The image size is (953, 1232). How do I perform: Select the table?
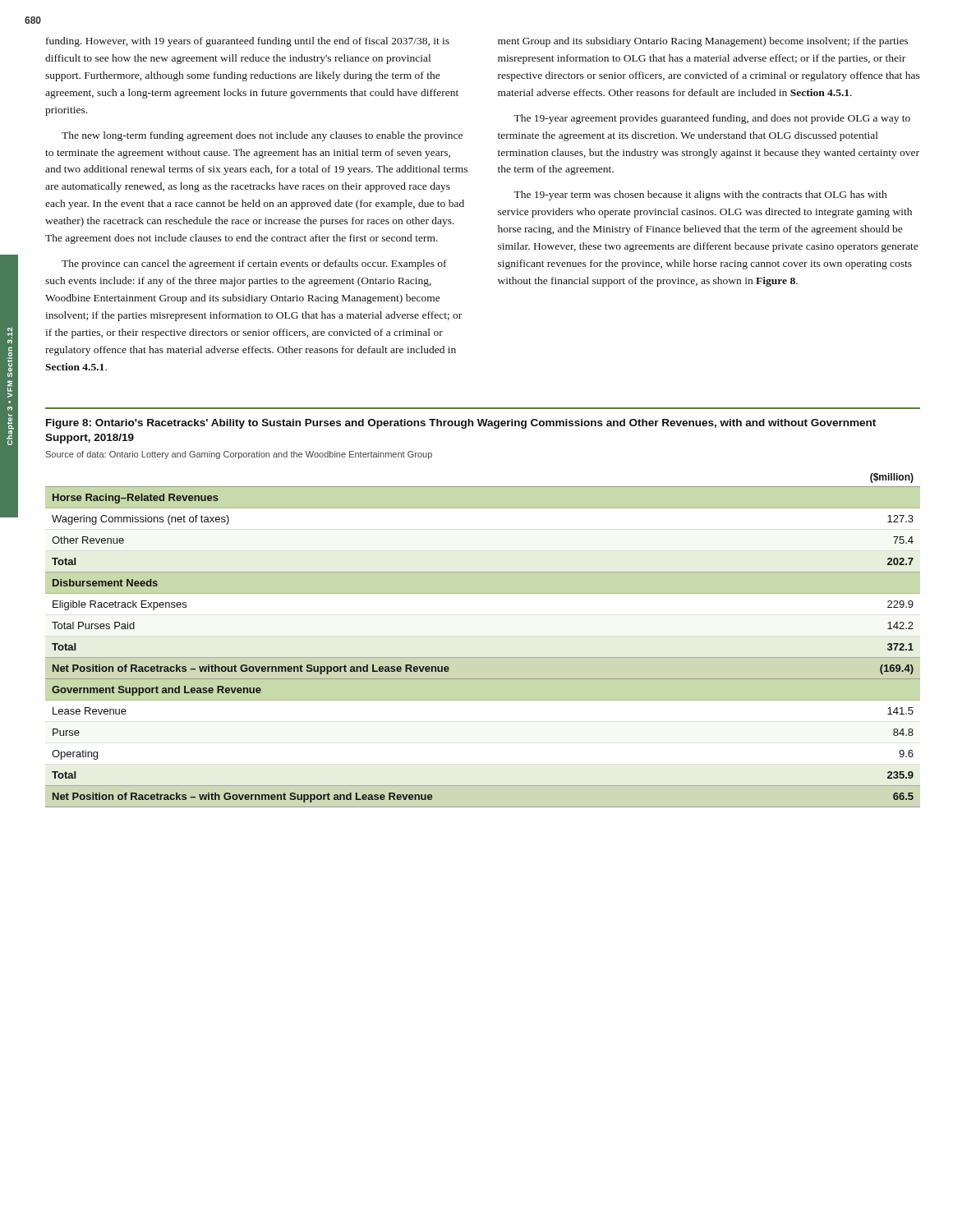click(483, 638)
